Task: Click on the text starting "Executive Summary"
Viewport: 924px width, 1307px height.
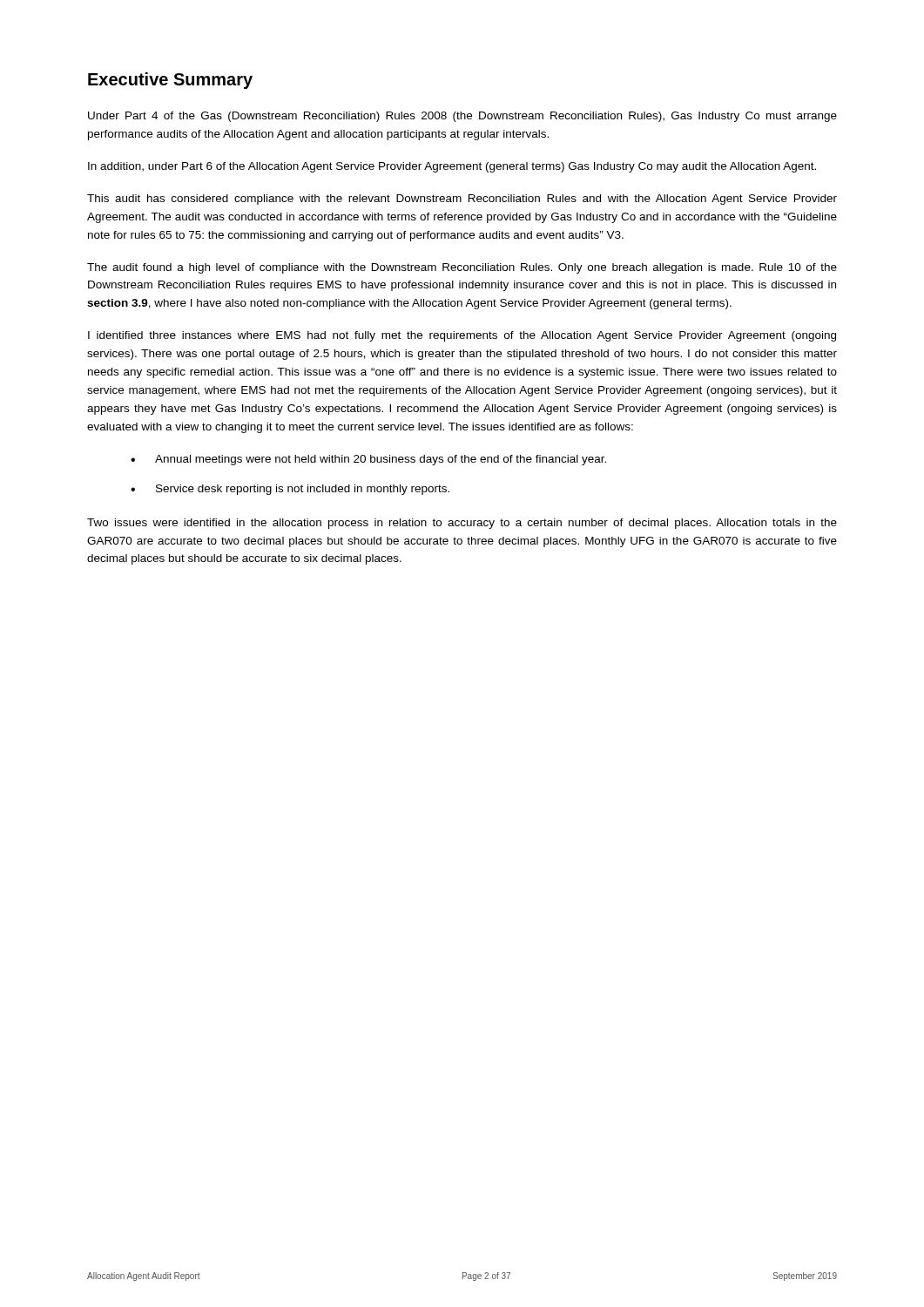Action: point(170,79)
